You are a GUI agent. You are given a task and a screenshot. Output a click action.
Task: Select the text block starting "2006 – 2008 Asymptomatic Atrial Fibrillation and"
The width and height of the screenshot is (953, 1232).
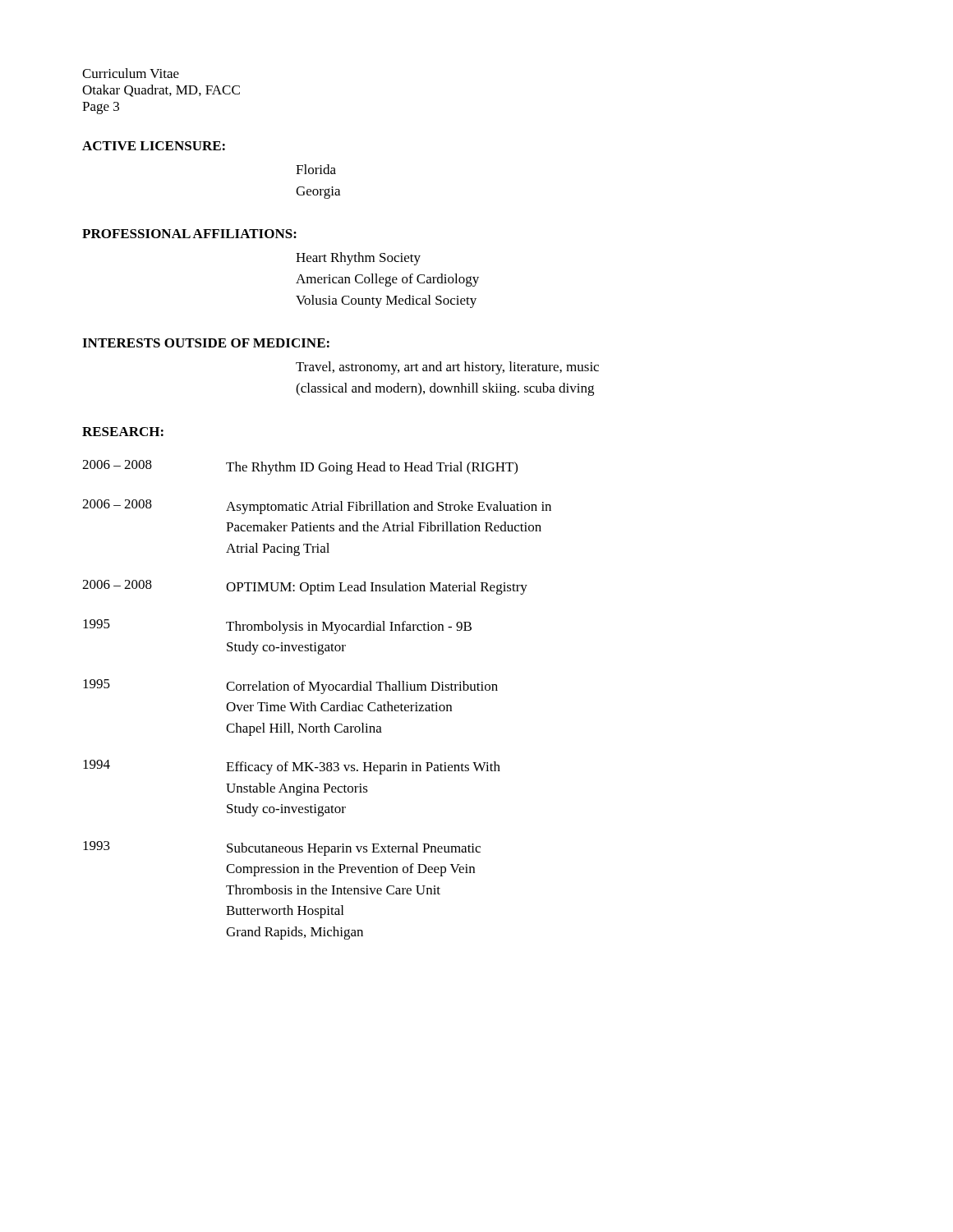tap(468, 527)
